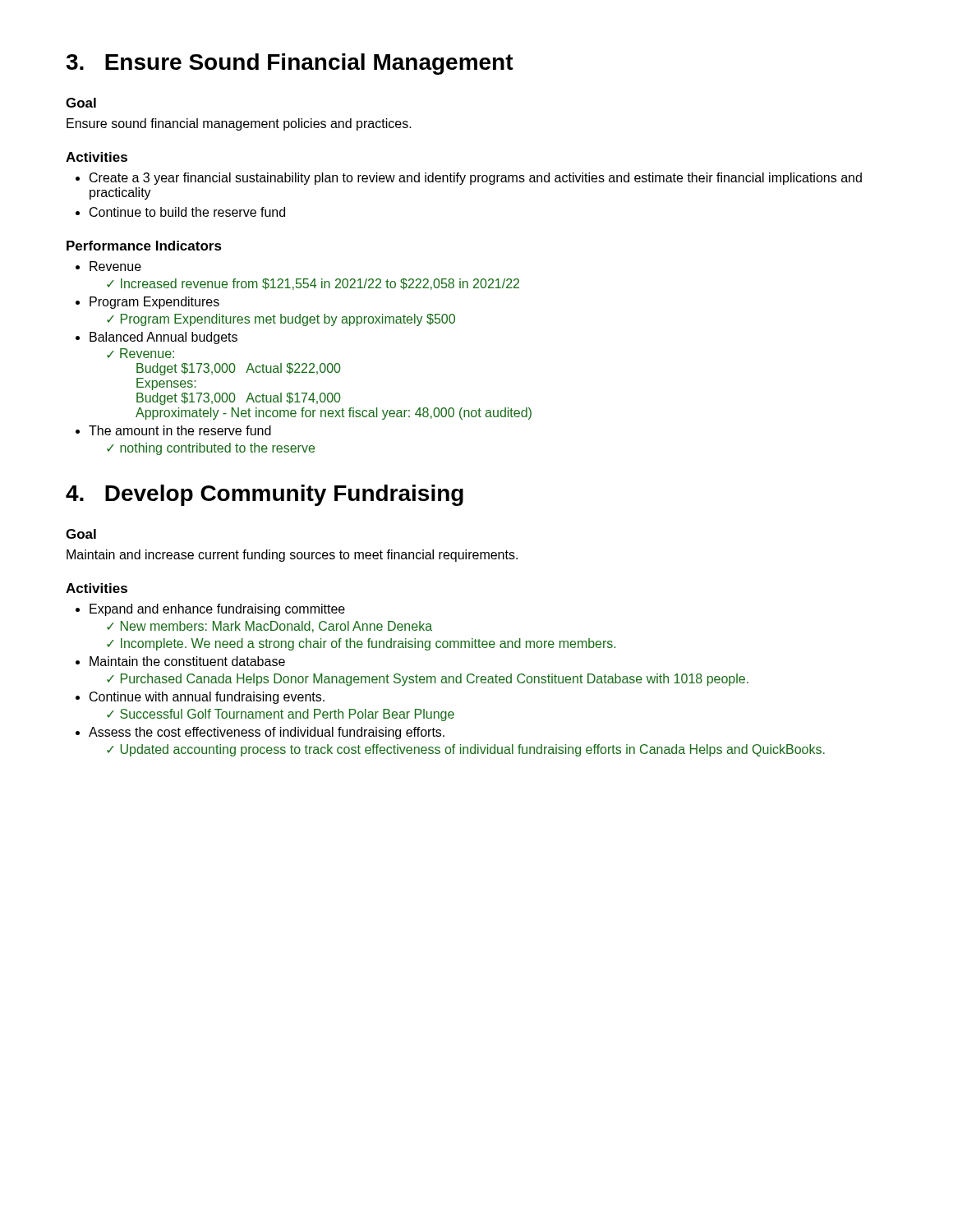Find the text block starting "Balanced Annual budgets Revenue: Budget $173,000 Actual"
The width and height of the screenshot is (953, 1232).
(x=163, y=338)
